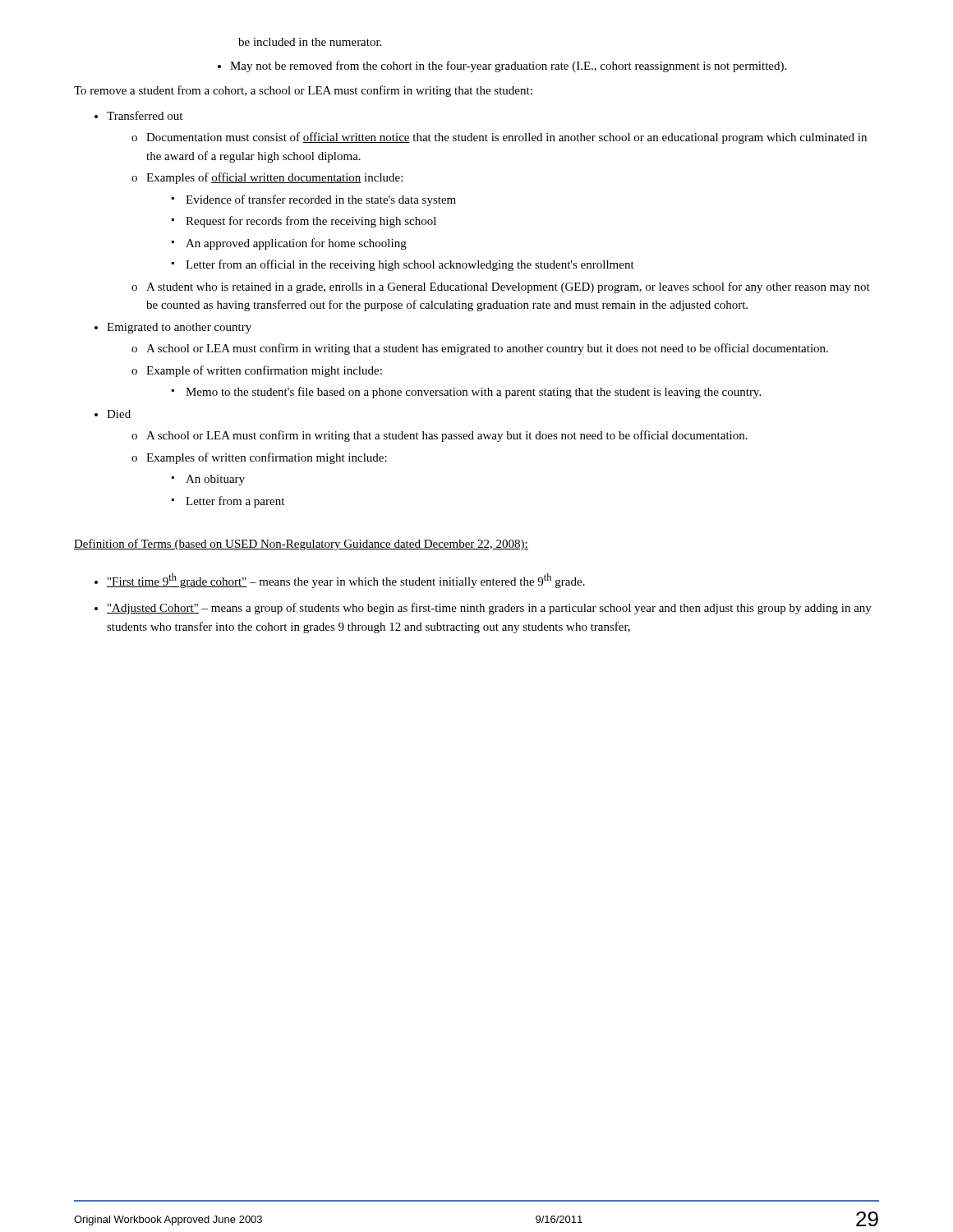
Task: Select the element starting "May not be removed from the cohort in"
Action: 509,65
